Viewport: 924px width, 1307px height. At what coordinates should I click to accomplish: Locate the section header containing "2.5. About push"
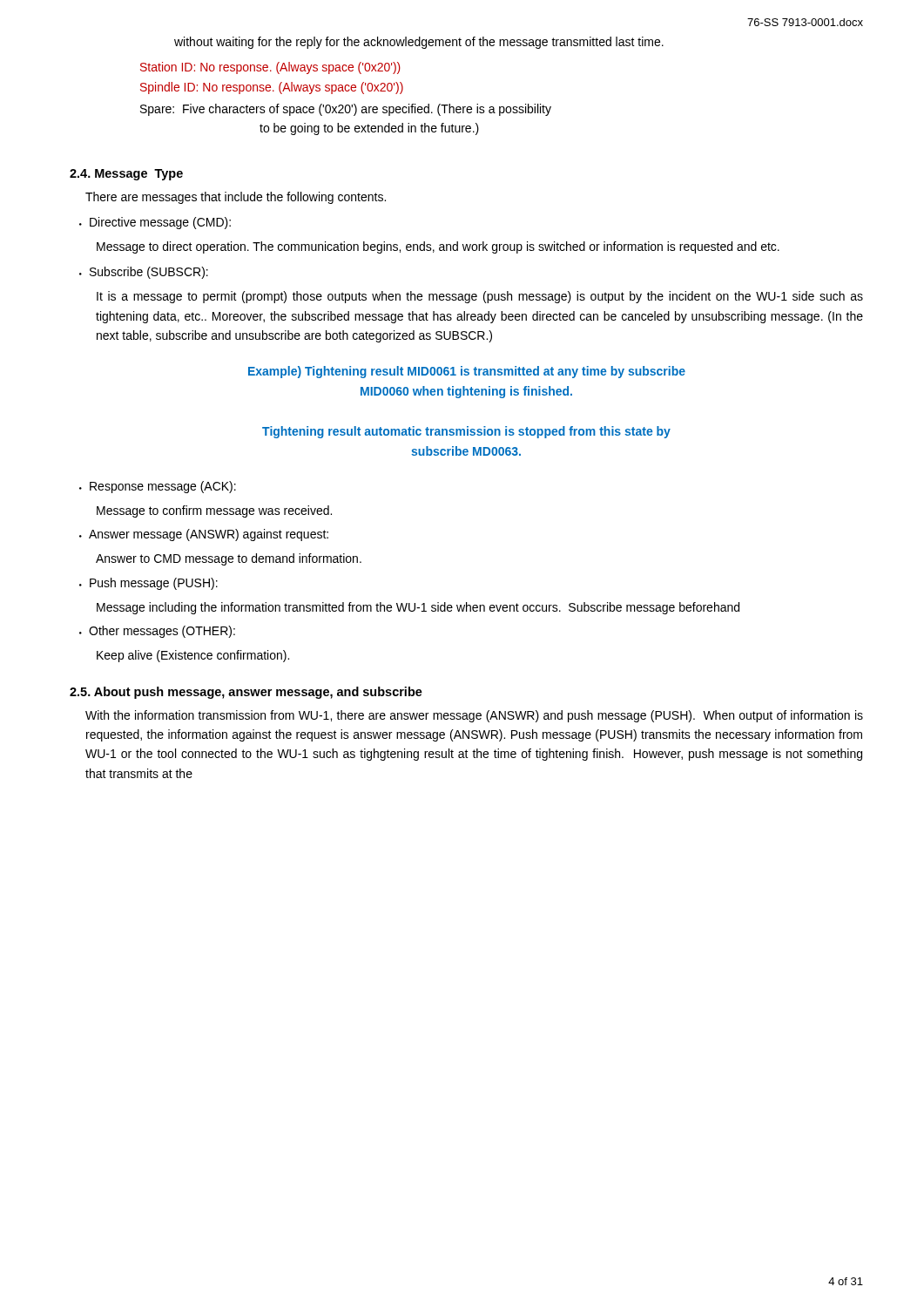pos(246,692)
